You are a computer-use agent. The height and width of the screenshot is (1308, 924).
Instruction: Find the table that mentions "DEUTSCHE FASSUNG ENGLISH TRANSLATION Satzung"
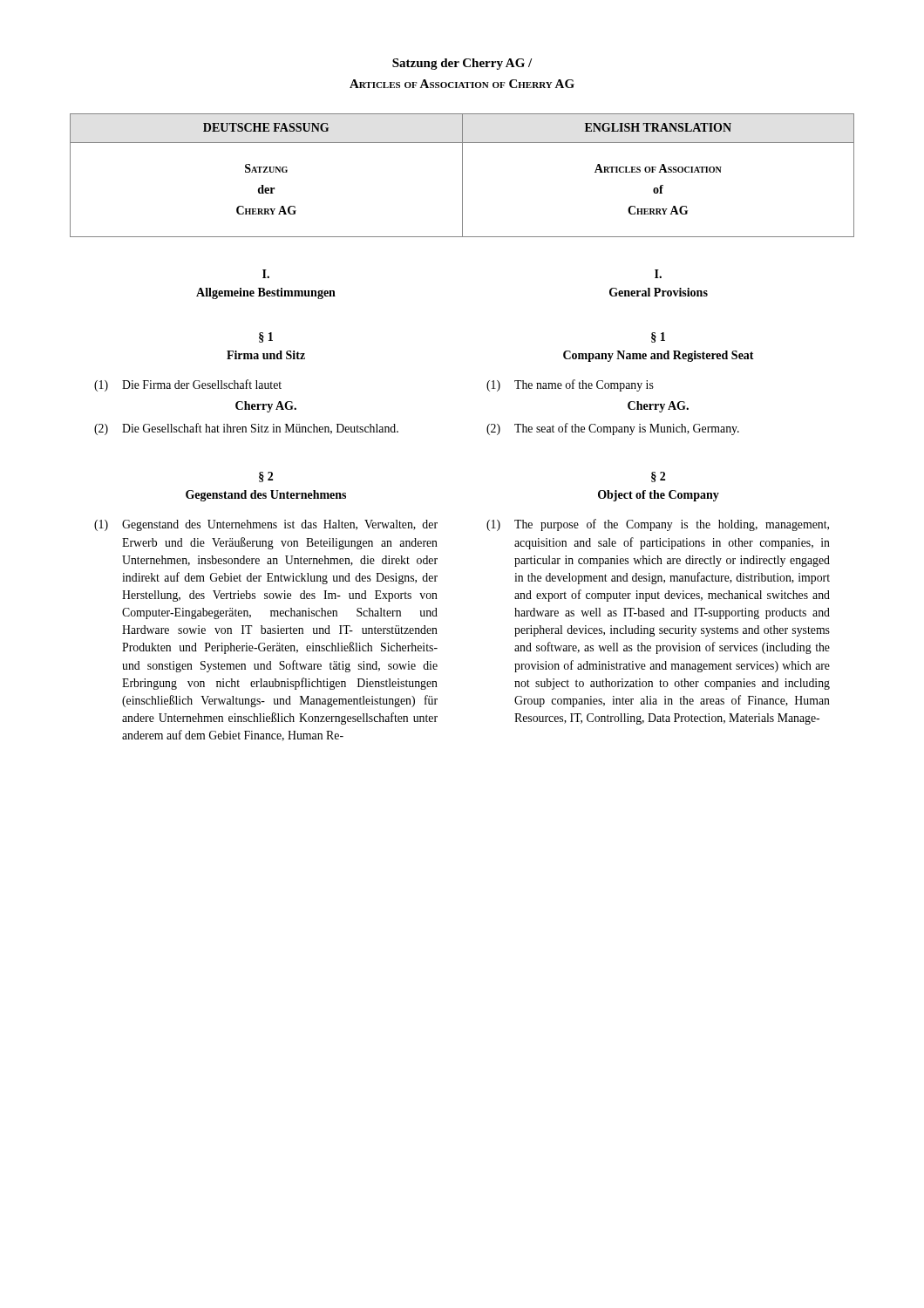point(462,175)
